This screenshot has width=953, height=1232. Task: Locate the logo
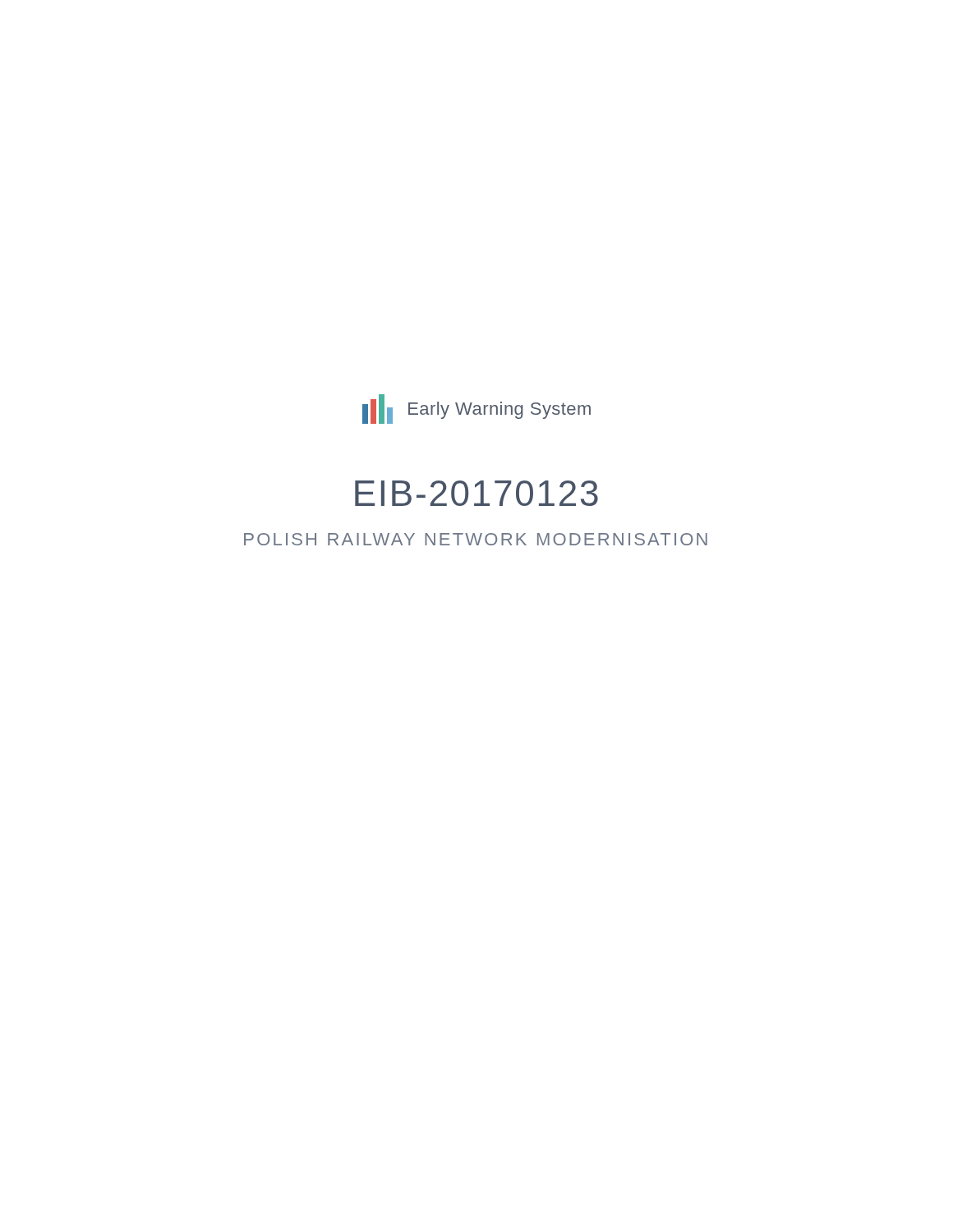click(476, 409)
